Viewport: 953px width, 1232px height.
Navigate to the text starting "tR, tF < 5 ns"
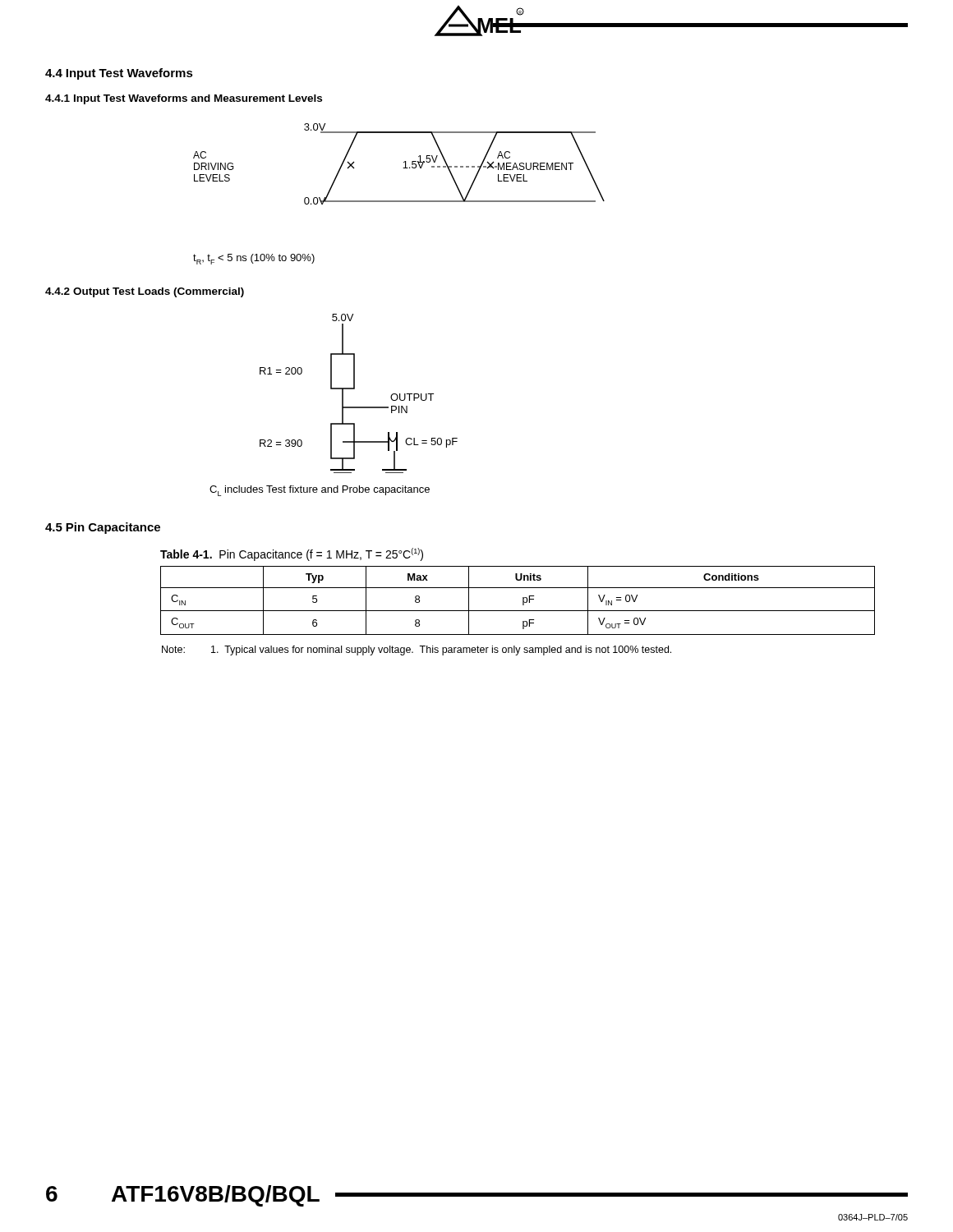[254, 259]
